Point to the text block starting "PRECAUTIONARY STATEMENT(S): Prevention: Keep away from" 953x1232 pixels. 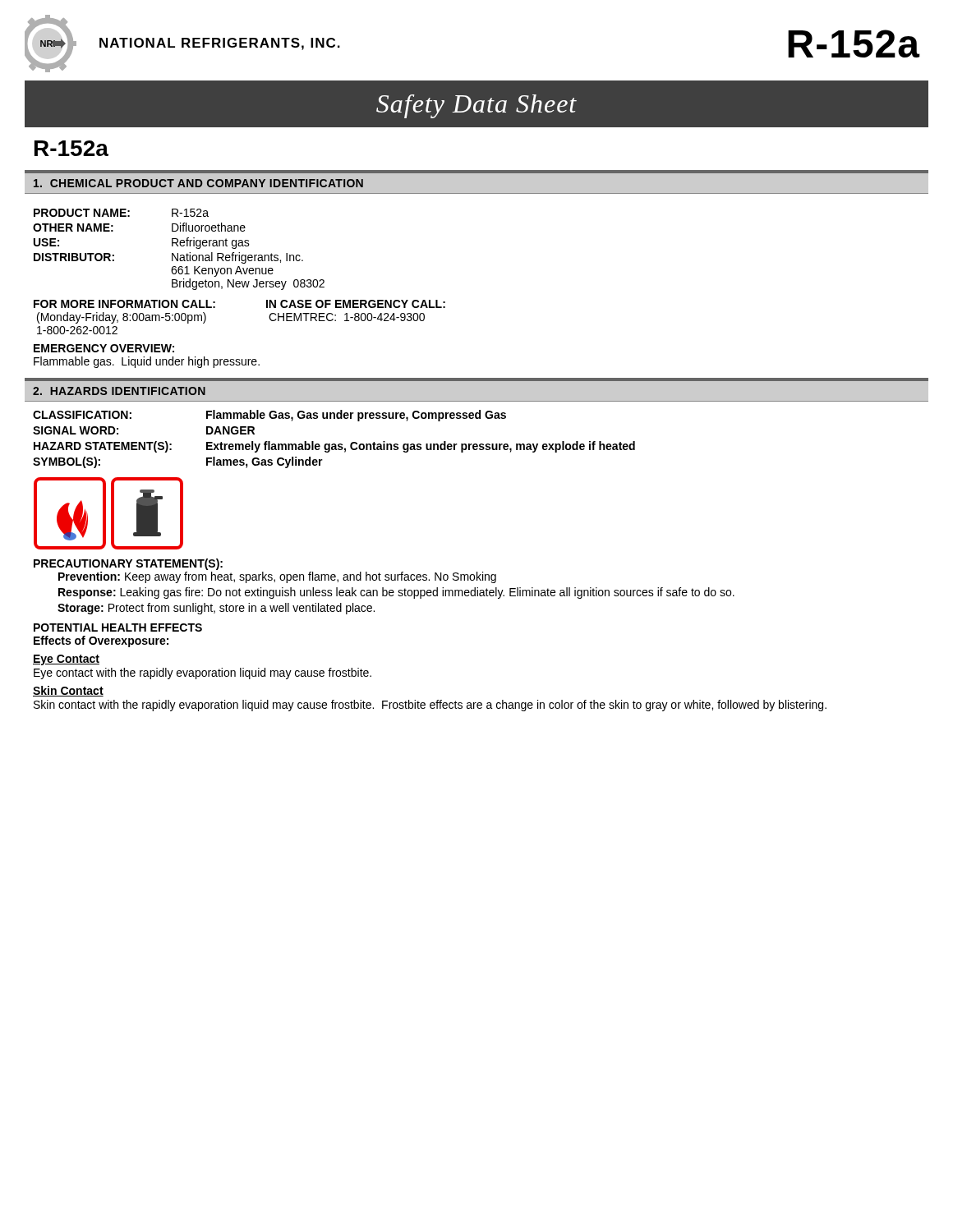click(476, 586)
